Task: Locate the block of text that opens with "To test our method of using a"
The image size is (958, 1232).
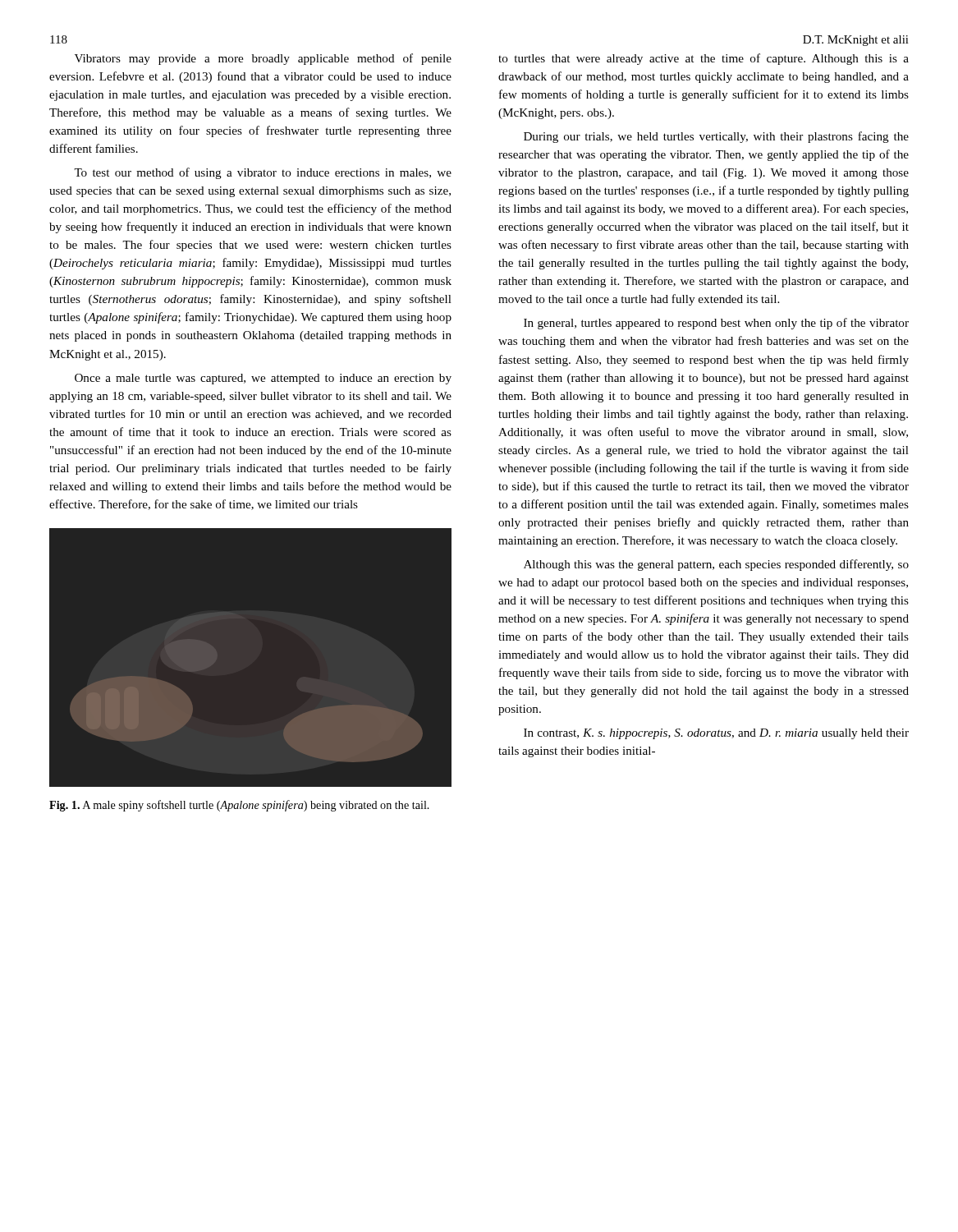Action: tap(250, 263)
